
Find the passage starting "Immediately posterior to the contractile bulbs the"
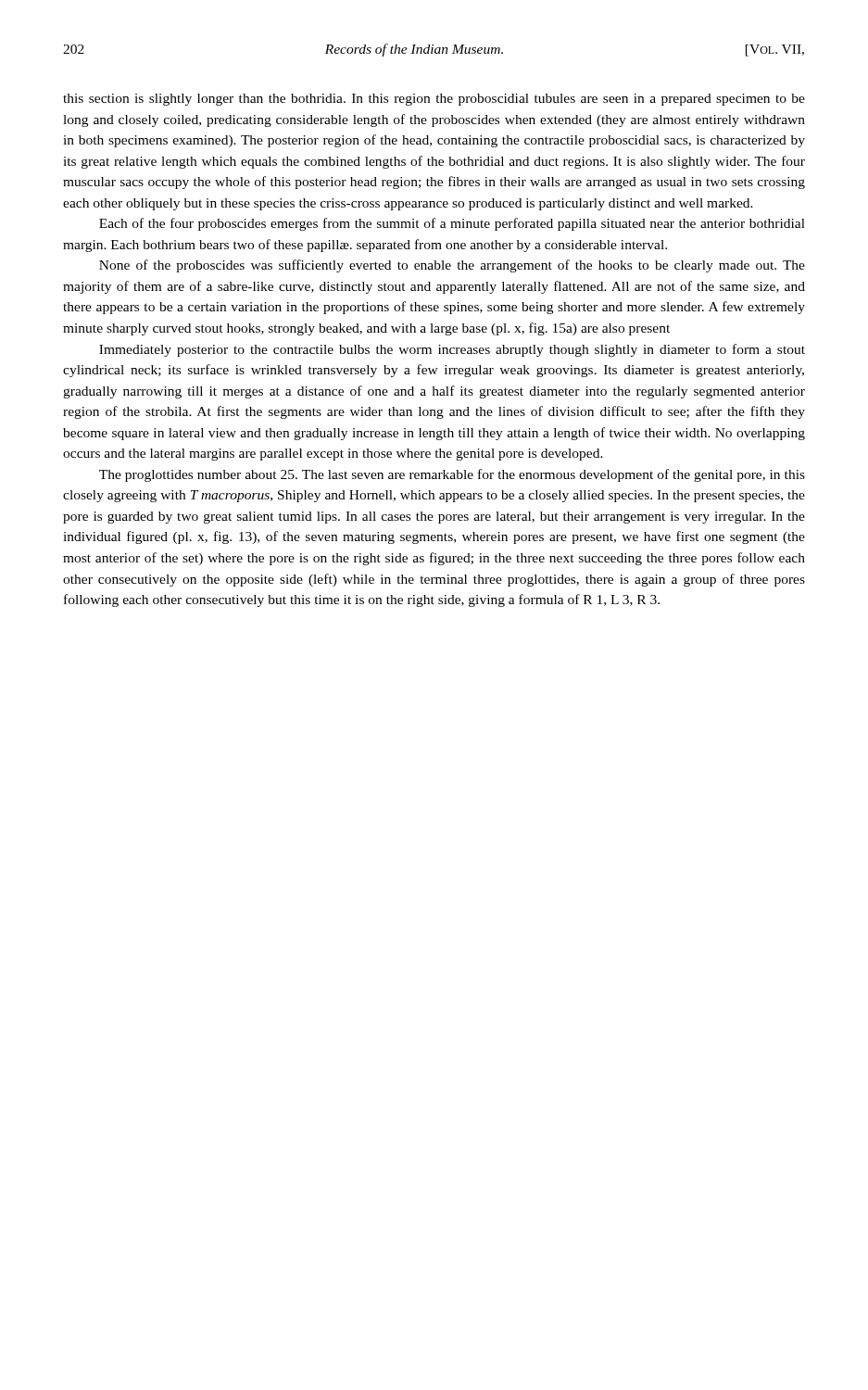[434, 401]
